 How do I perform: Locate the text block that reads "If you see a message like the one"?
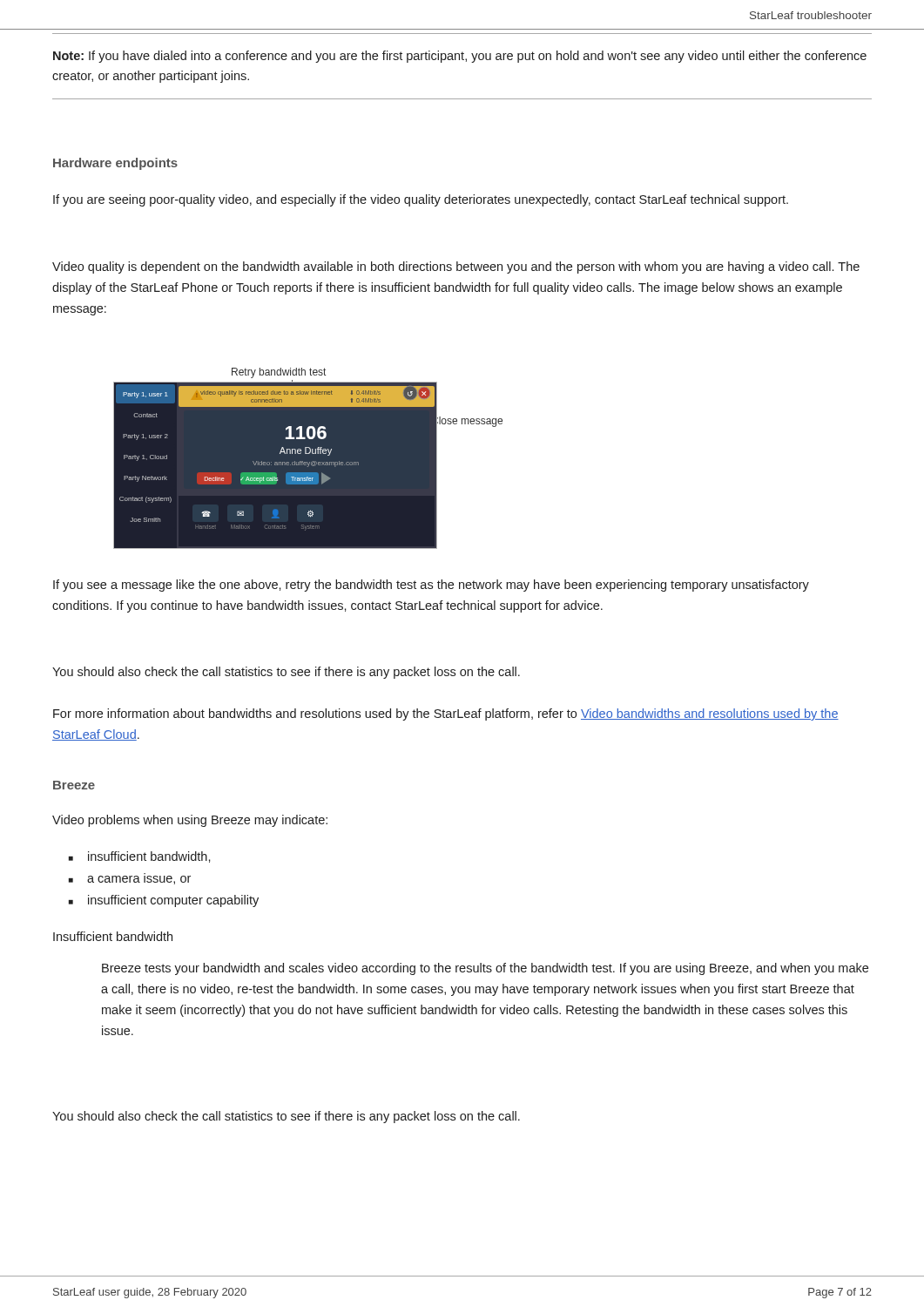(431, 595)
